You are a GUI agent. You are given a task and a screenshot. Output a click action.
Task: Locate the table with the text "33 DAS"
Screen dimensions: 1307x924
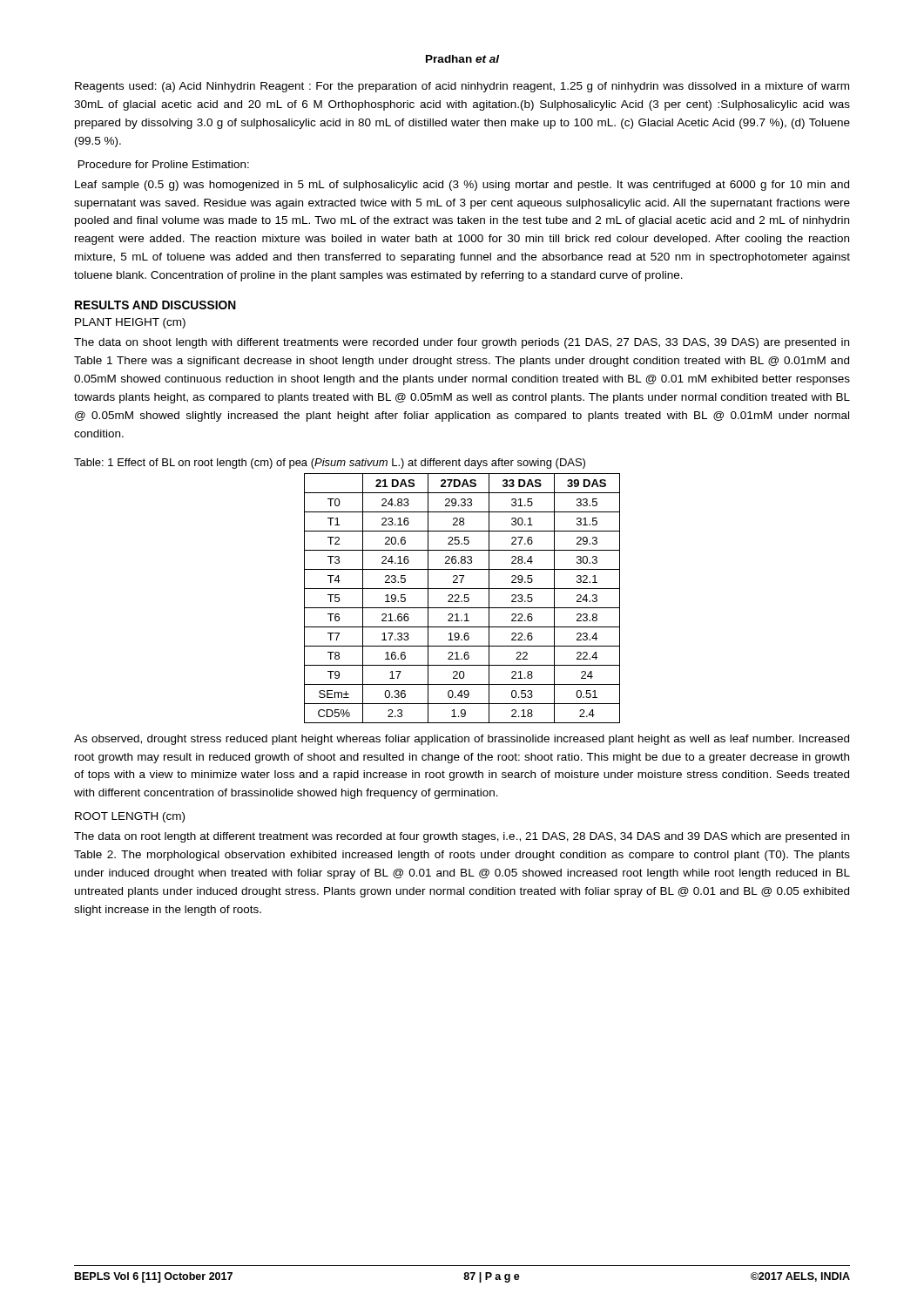point(462,598)
